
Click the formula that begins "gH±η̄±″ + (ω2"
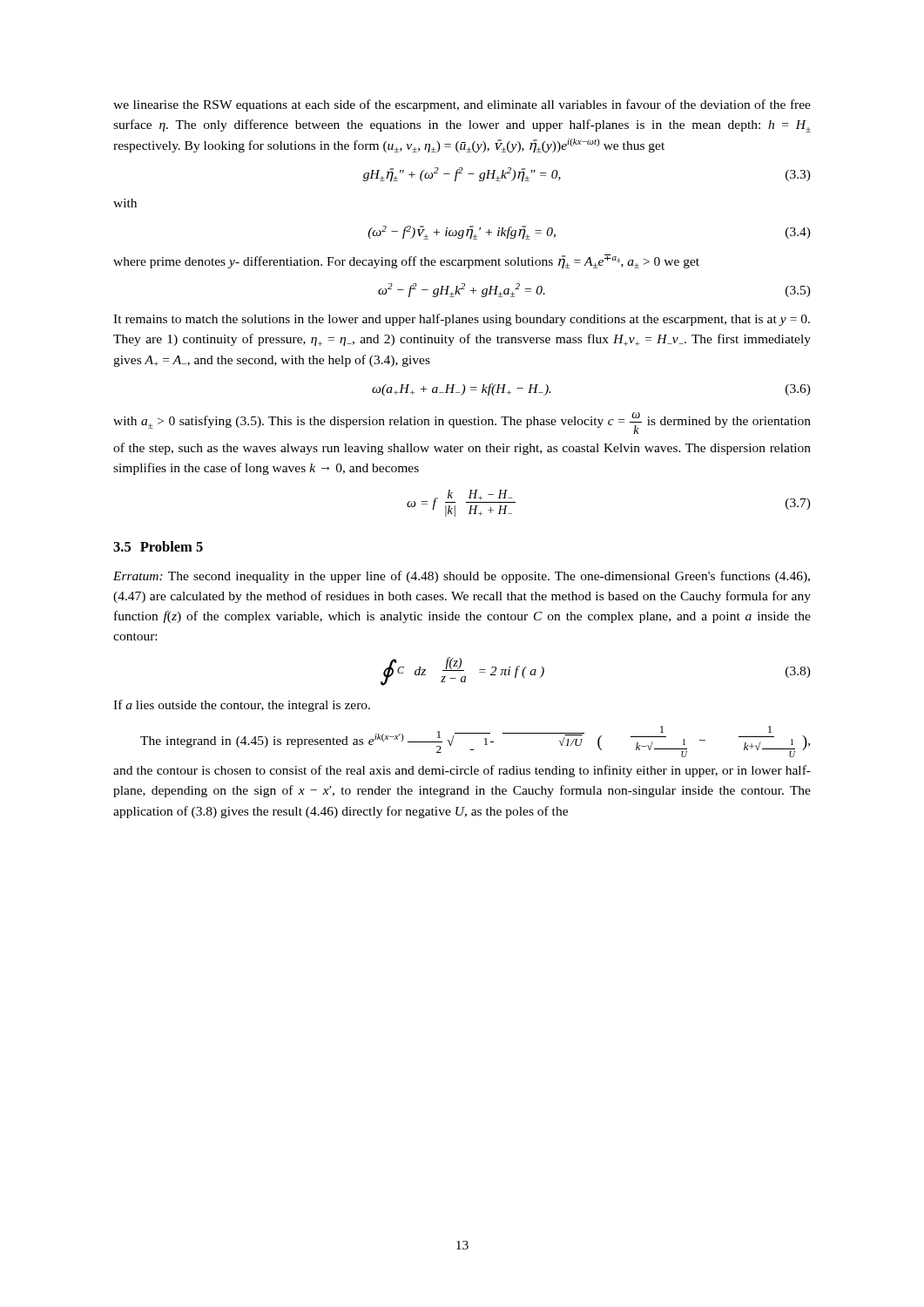[x=462, y=174]
